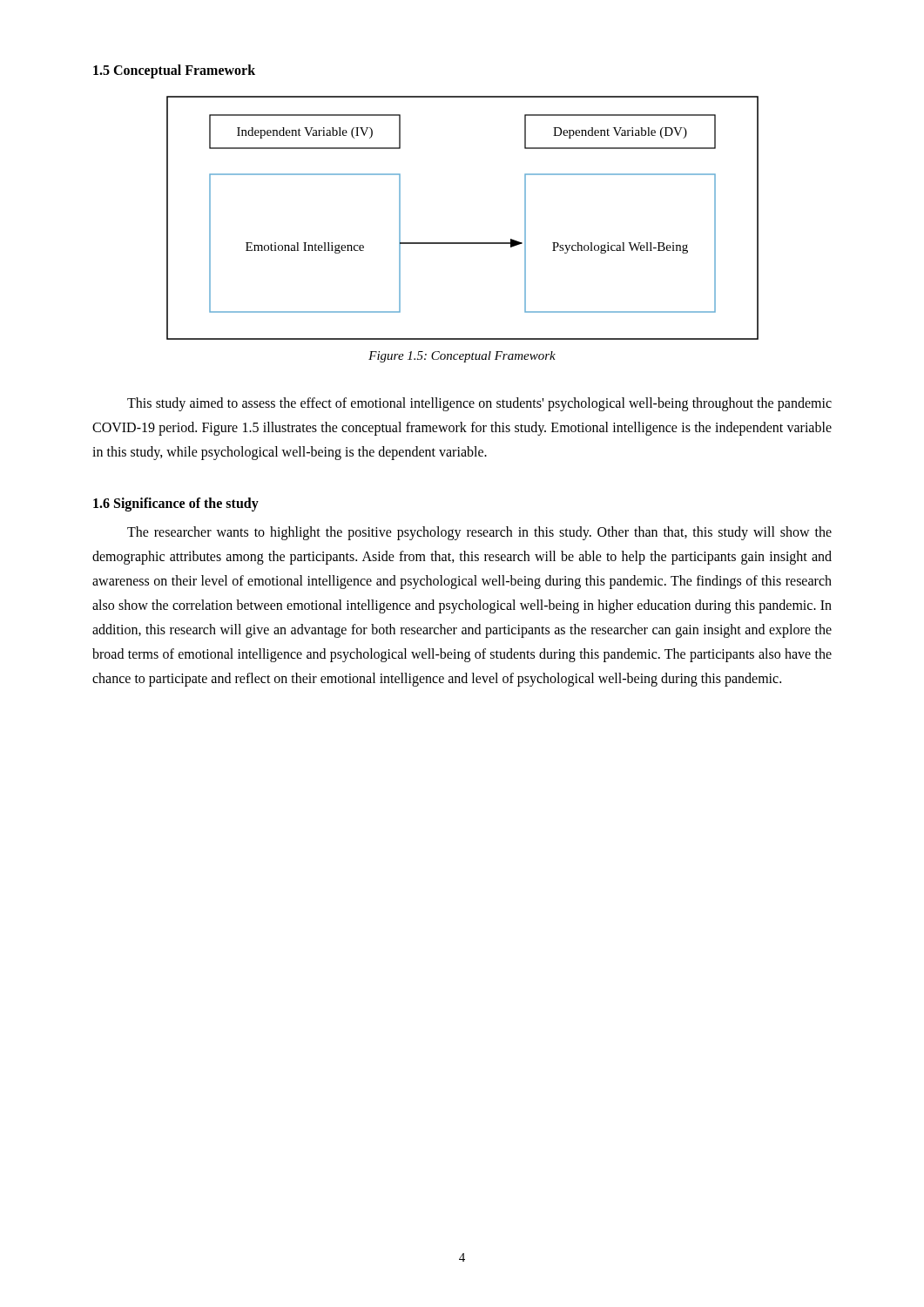
Task: Locate the flowchart
Action: click(x=462, y=218)
